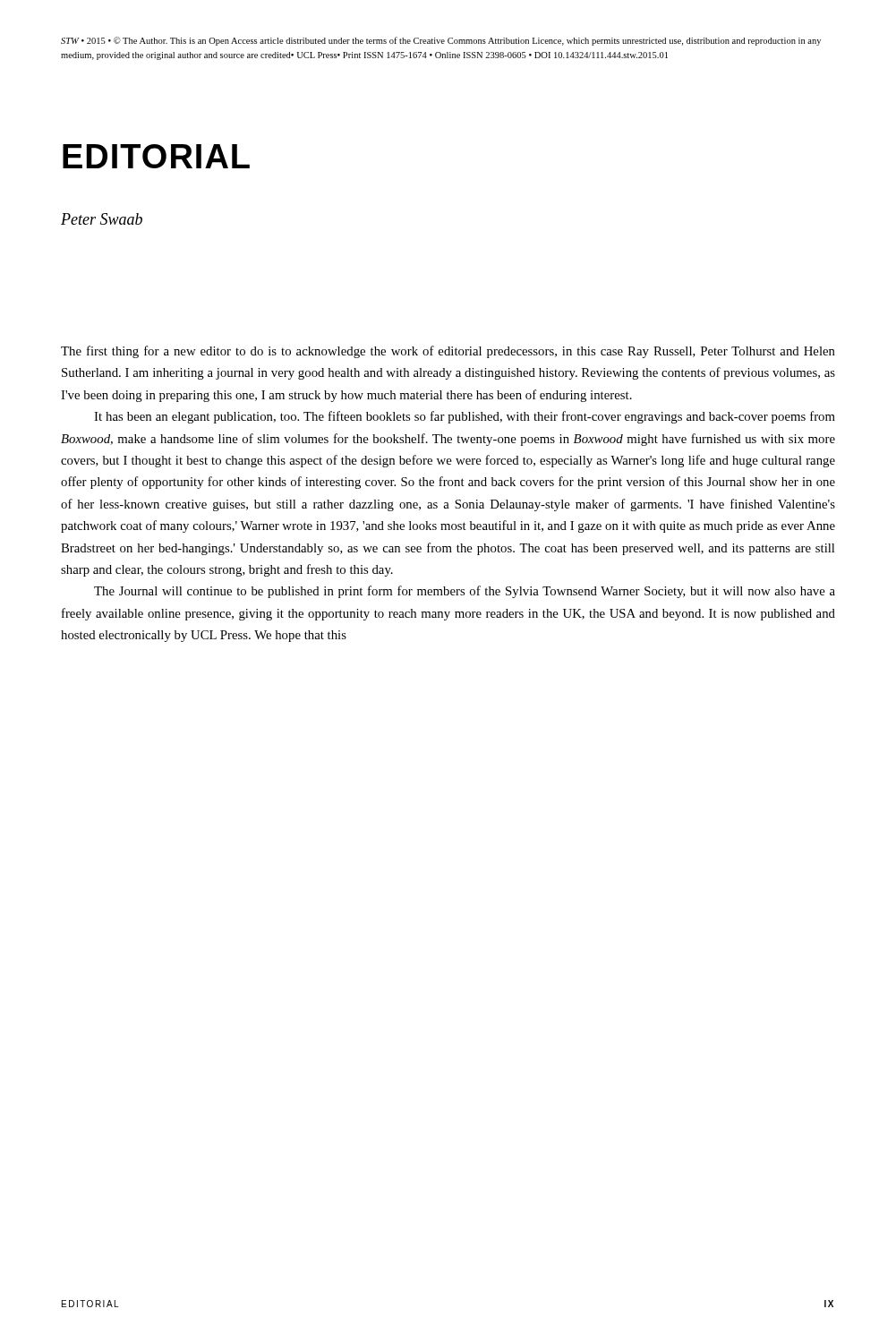Locate the block of text that opens with "The first thing for a"
This screenshot has height=1343, width=896.
(448, 493)
